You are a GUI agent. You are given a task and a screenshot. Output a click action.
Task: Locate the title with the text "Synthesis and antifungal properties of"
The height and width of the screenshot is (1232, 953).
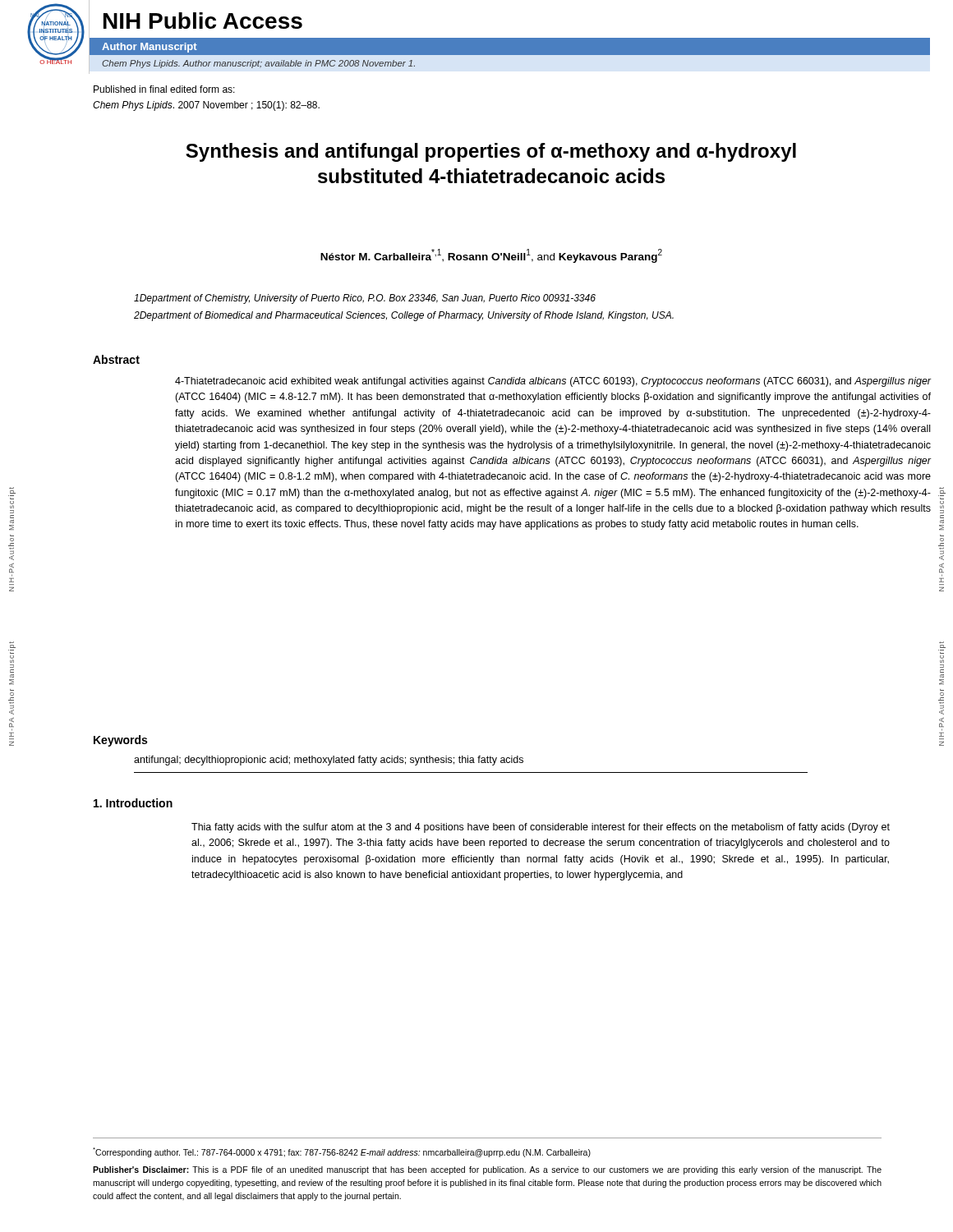(491, 164)
